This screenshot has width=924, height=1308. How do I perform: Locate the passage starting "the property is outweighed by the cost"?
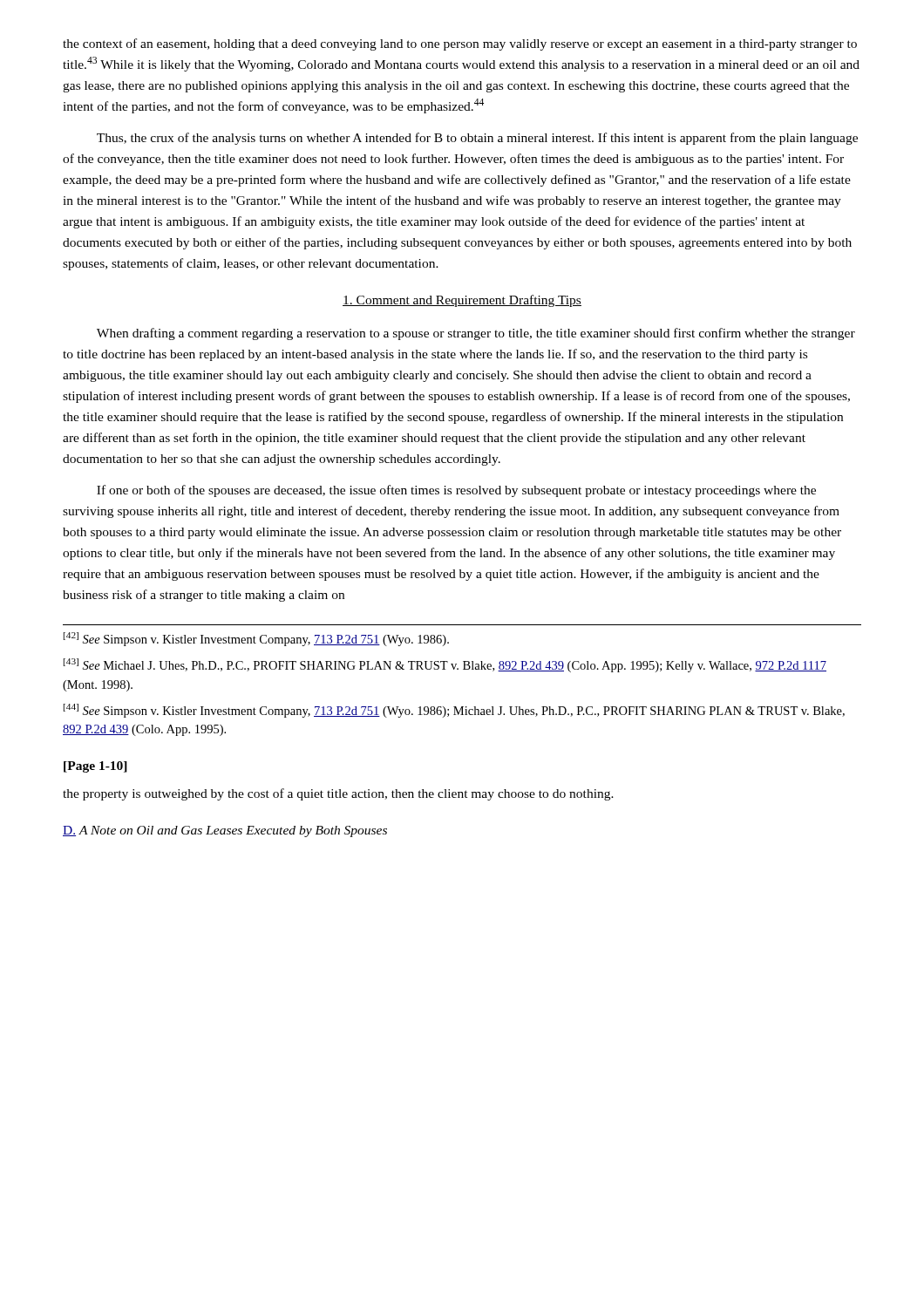point(462,794)
